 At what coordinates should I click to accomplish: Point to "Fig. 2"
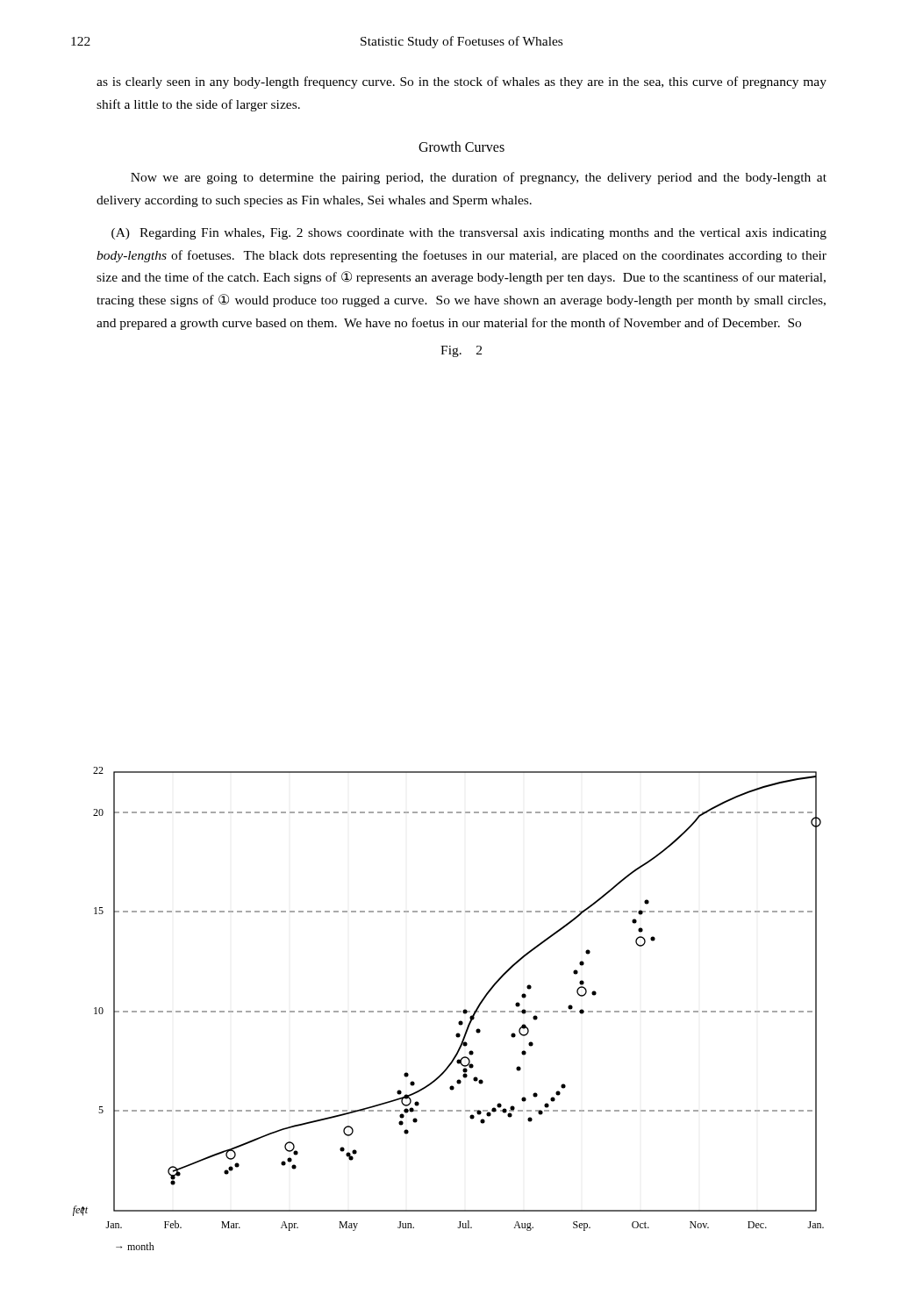tap(462, 350)
